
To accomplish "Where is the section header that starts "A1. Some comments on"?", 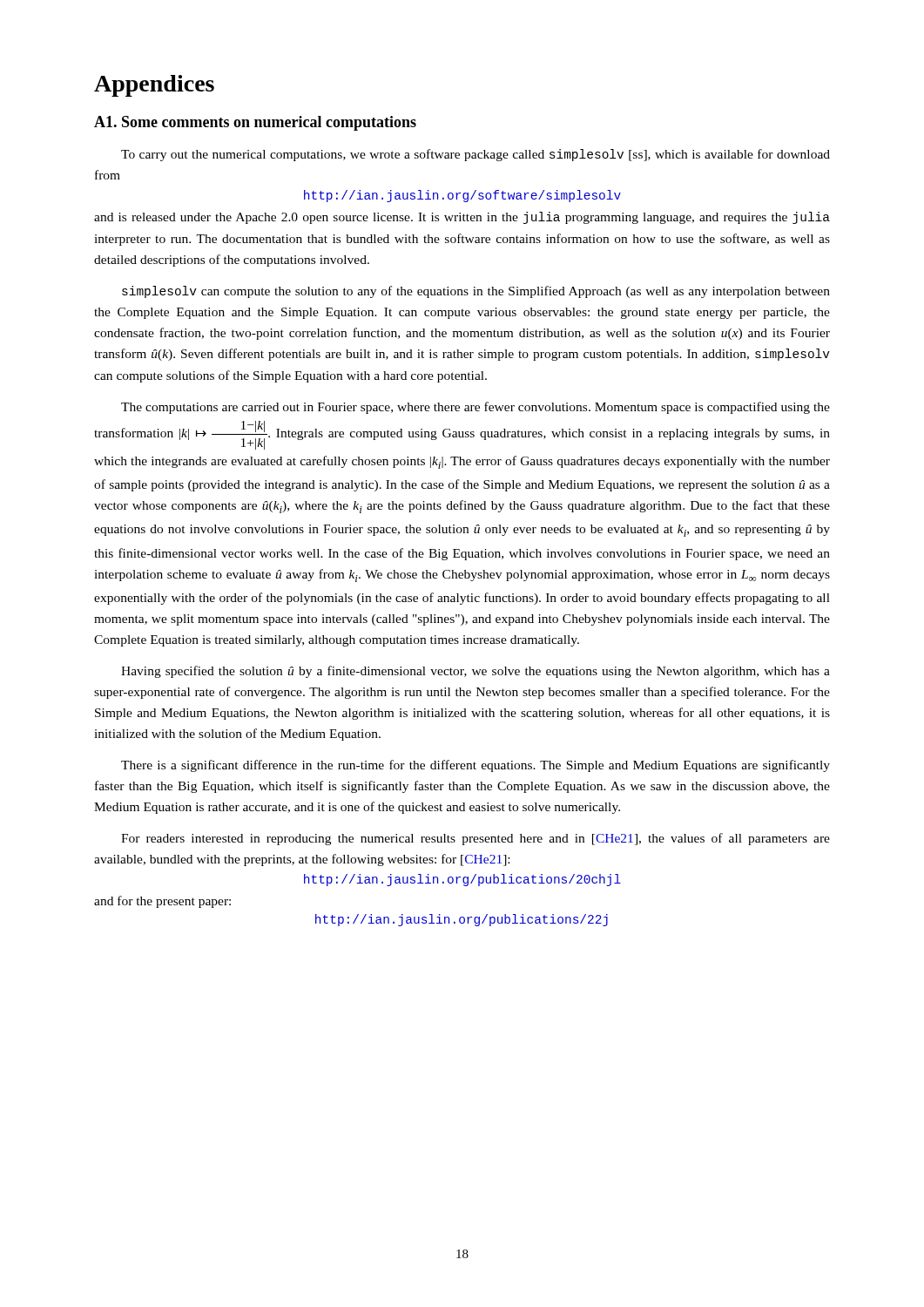I will pos(255,122).
